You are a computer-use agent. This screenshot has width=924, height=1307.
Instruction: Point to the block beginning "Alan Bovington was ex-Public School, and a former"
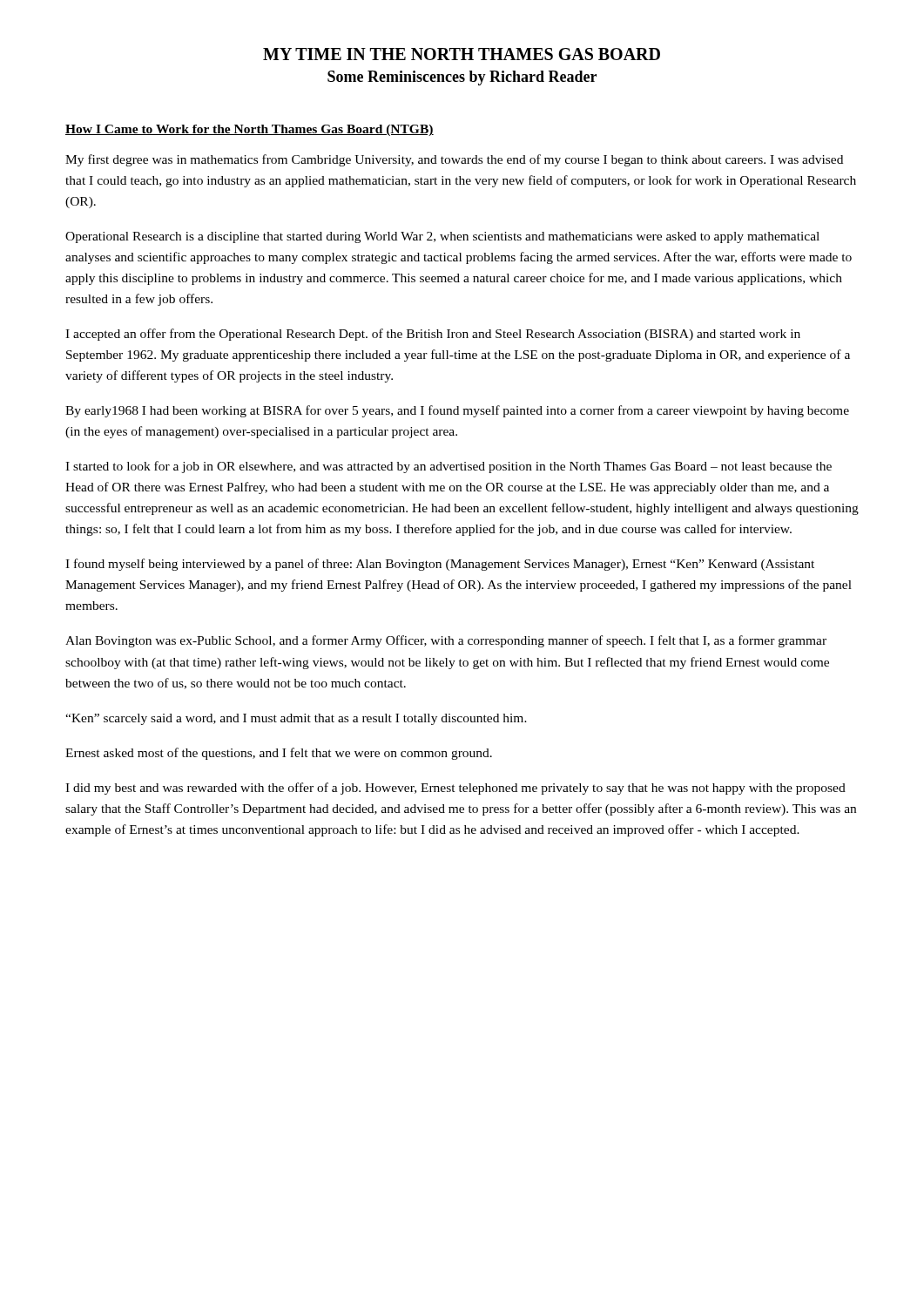tap(447, 661)
